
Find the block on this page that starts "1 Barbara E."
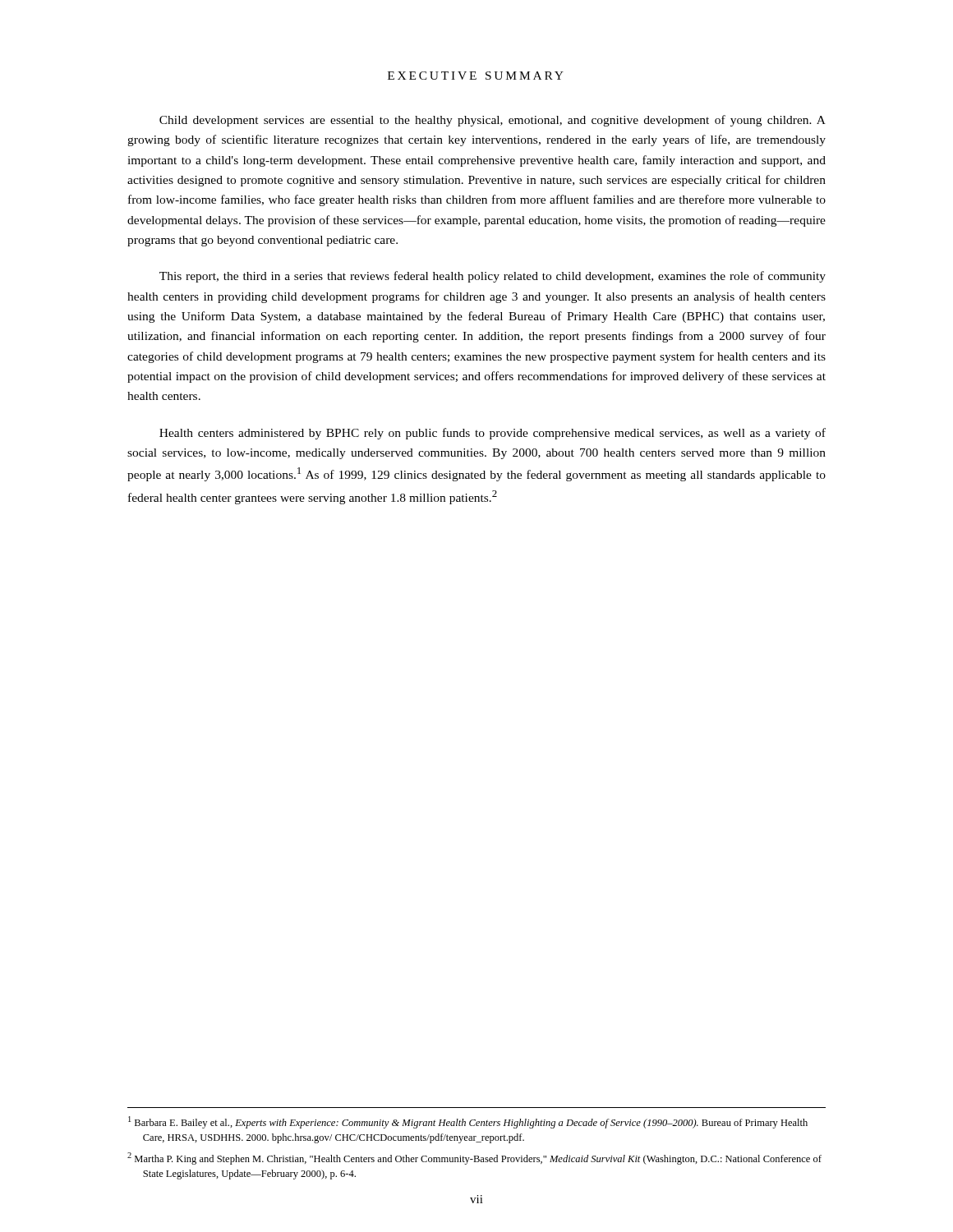[x=468, y=1129]
